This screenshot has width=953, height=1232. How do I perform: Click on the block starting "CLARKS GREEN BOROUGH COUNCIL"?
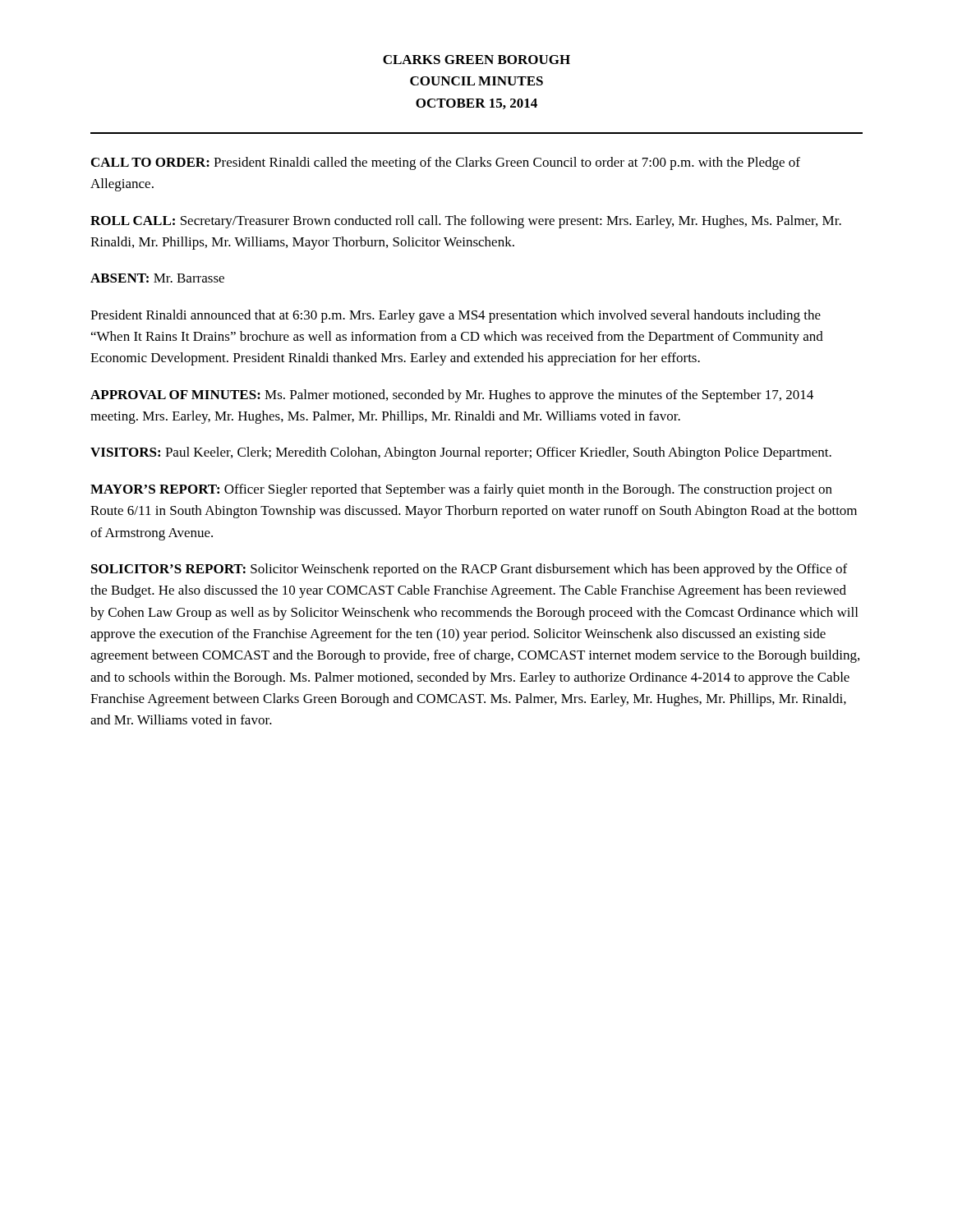476,82
